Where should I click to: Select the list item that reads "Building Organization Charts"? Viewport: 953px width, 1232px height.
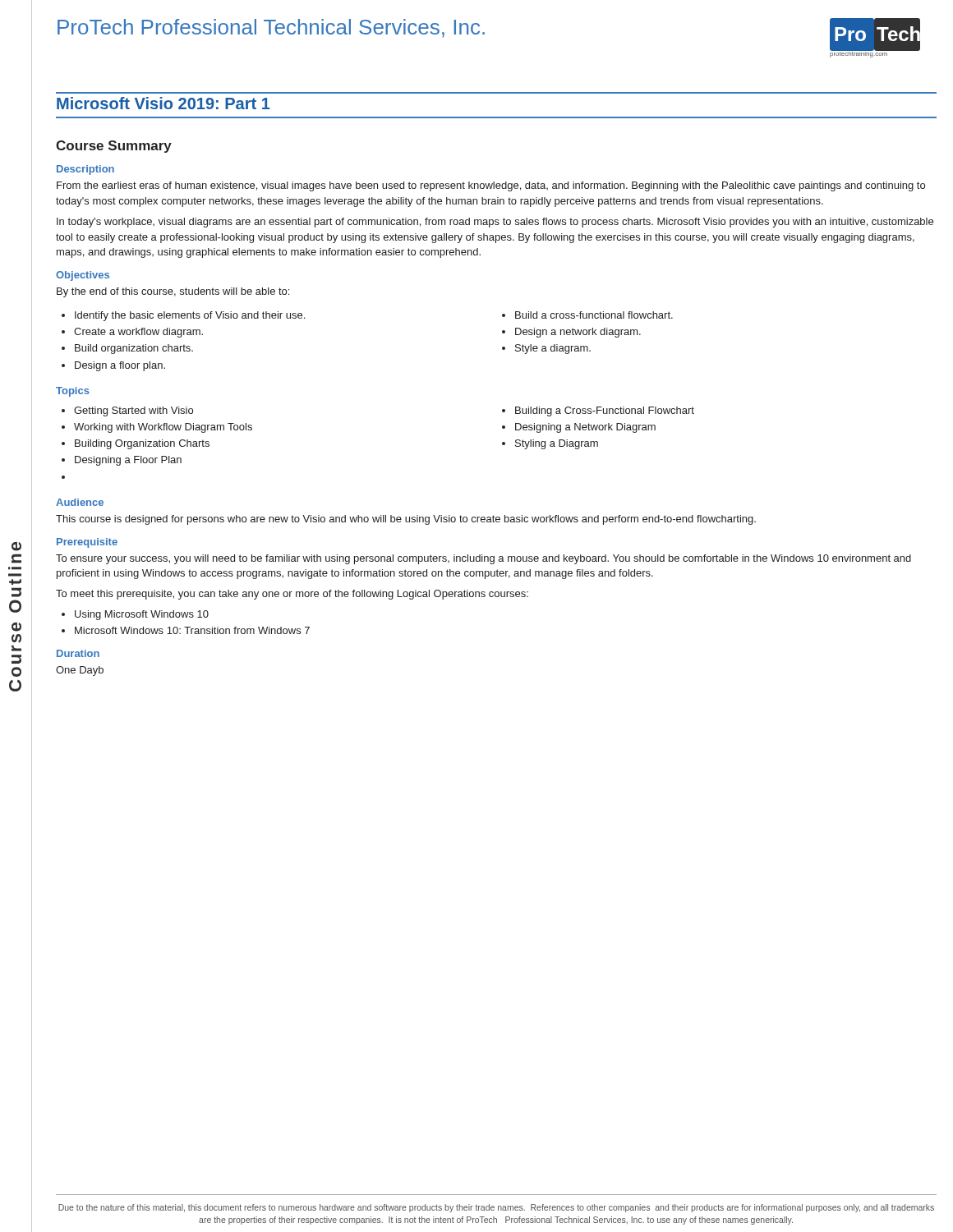pos(142,443)
